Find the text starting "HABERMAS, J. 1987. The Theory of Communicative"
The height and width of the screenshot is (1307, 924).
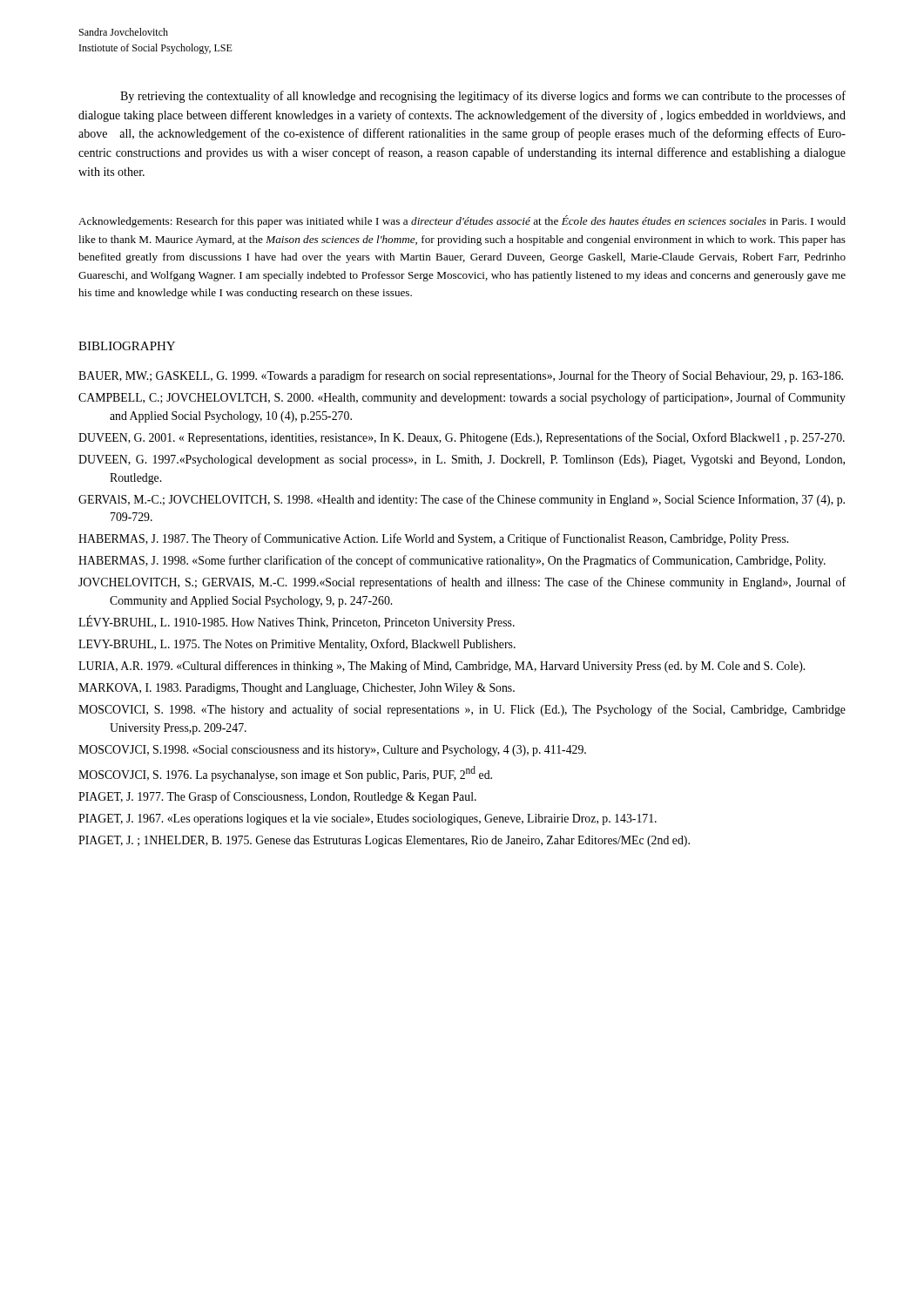click(434, 539)
